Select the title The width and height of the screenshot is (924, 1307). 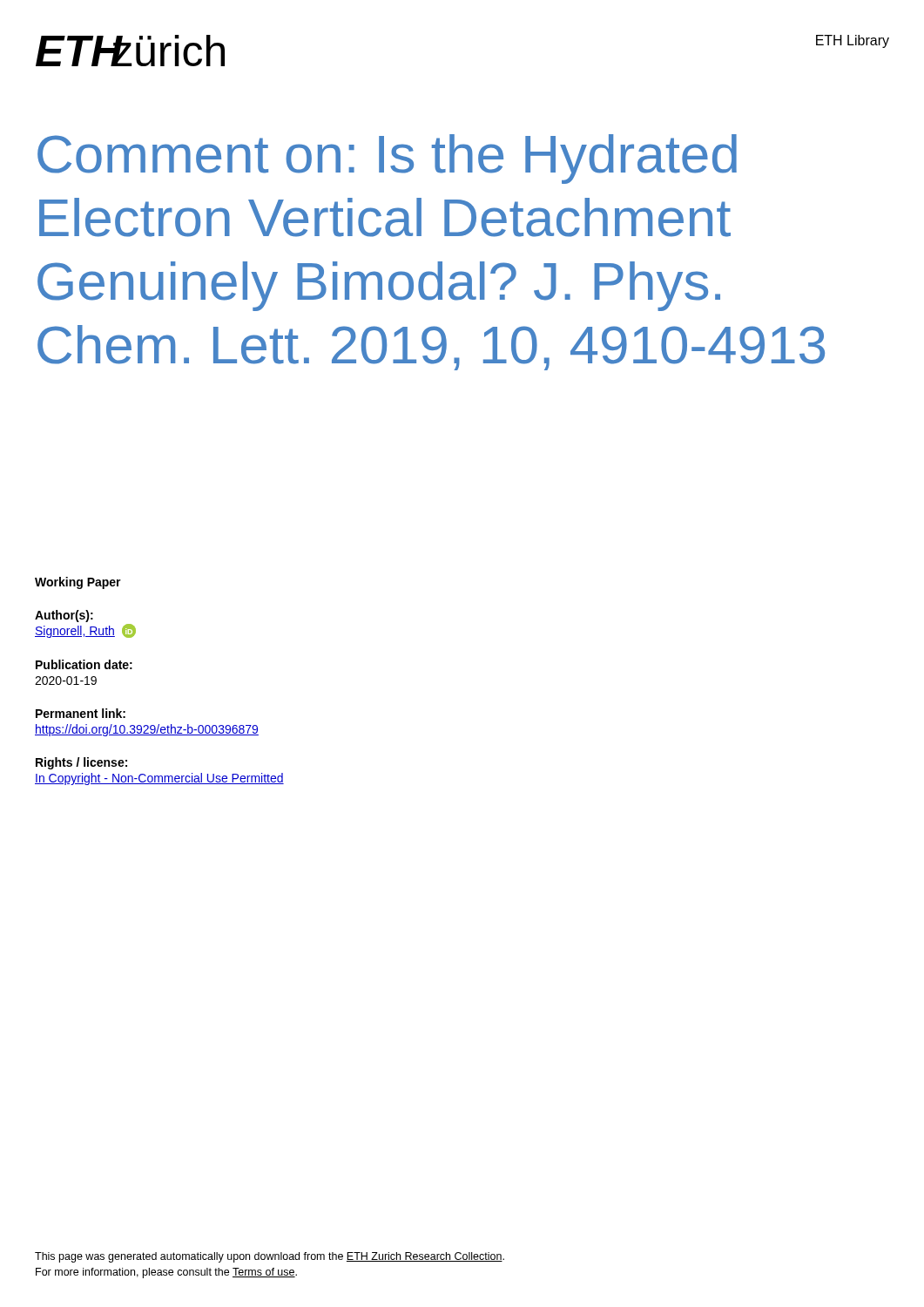click(462, 249)
